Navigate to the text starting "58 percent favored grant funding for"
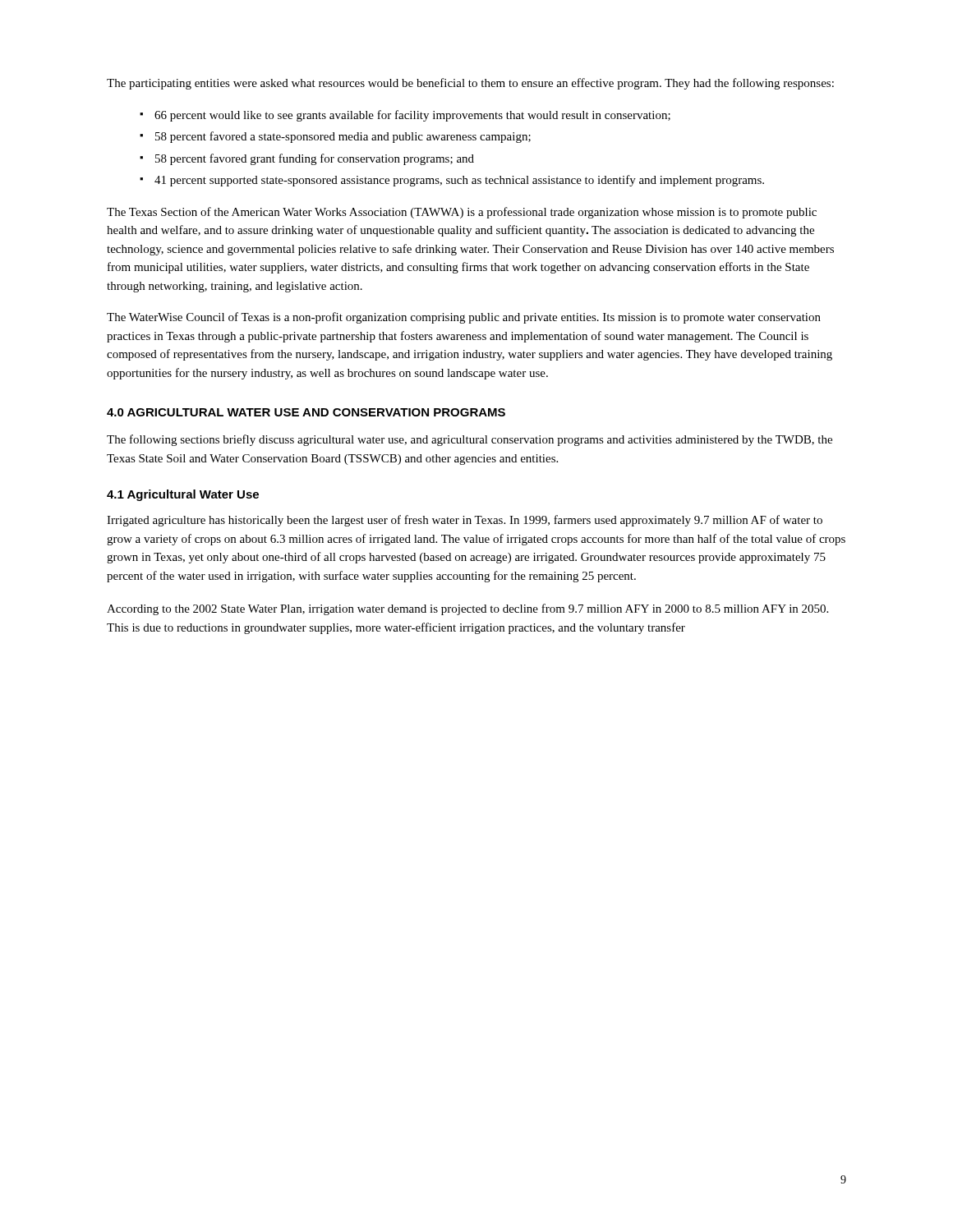 tap(314, 158)
